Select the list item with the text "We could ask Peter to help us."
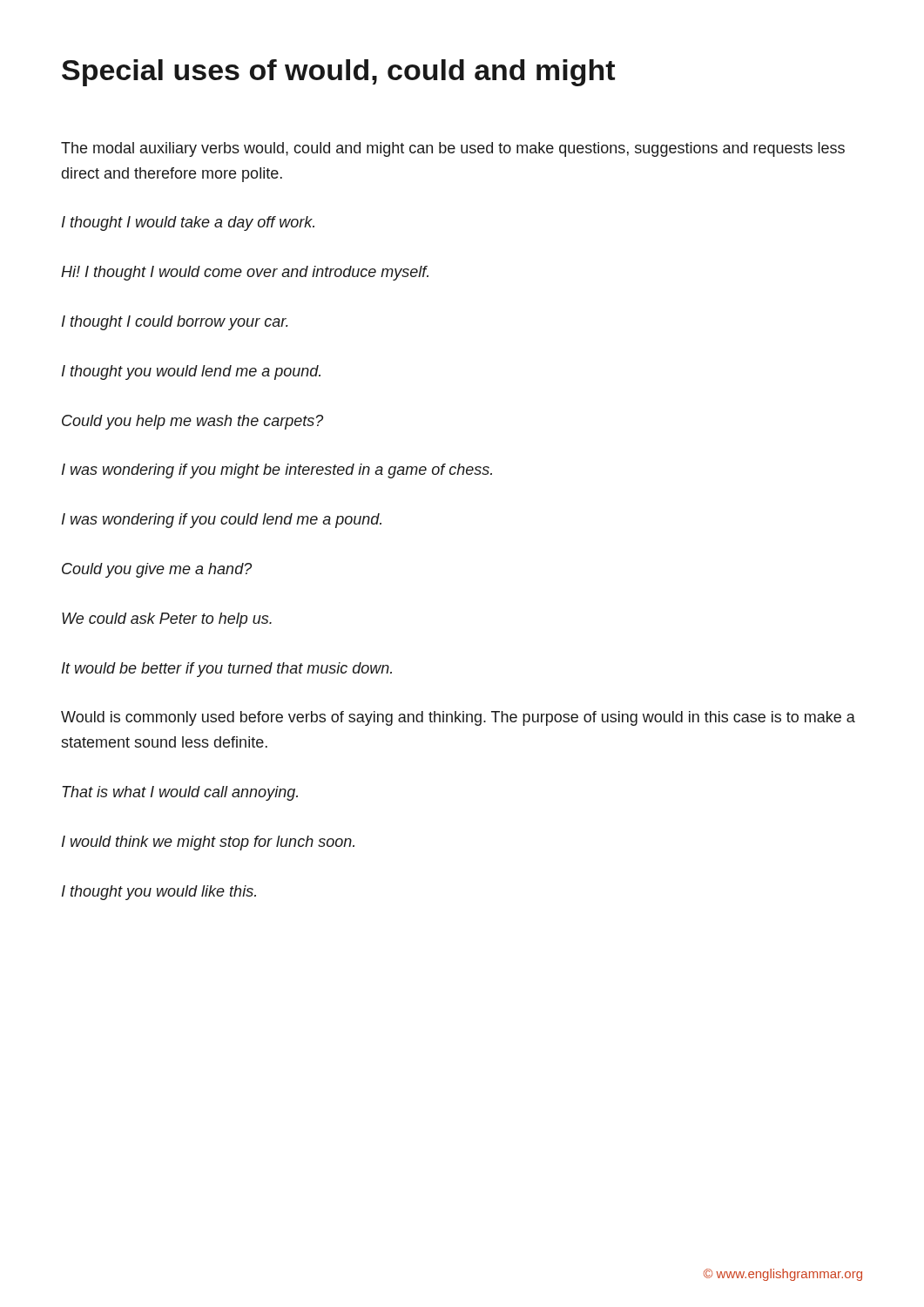The height and width of the screenshot is (1307, 924). pos(167,620)
